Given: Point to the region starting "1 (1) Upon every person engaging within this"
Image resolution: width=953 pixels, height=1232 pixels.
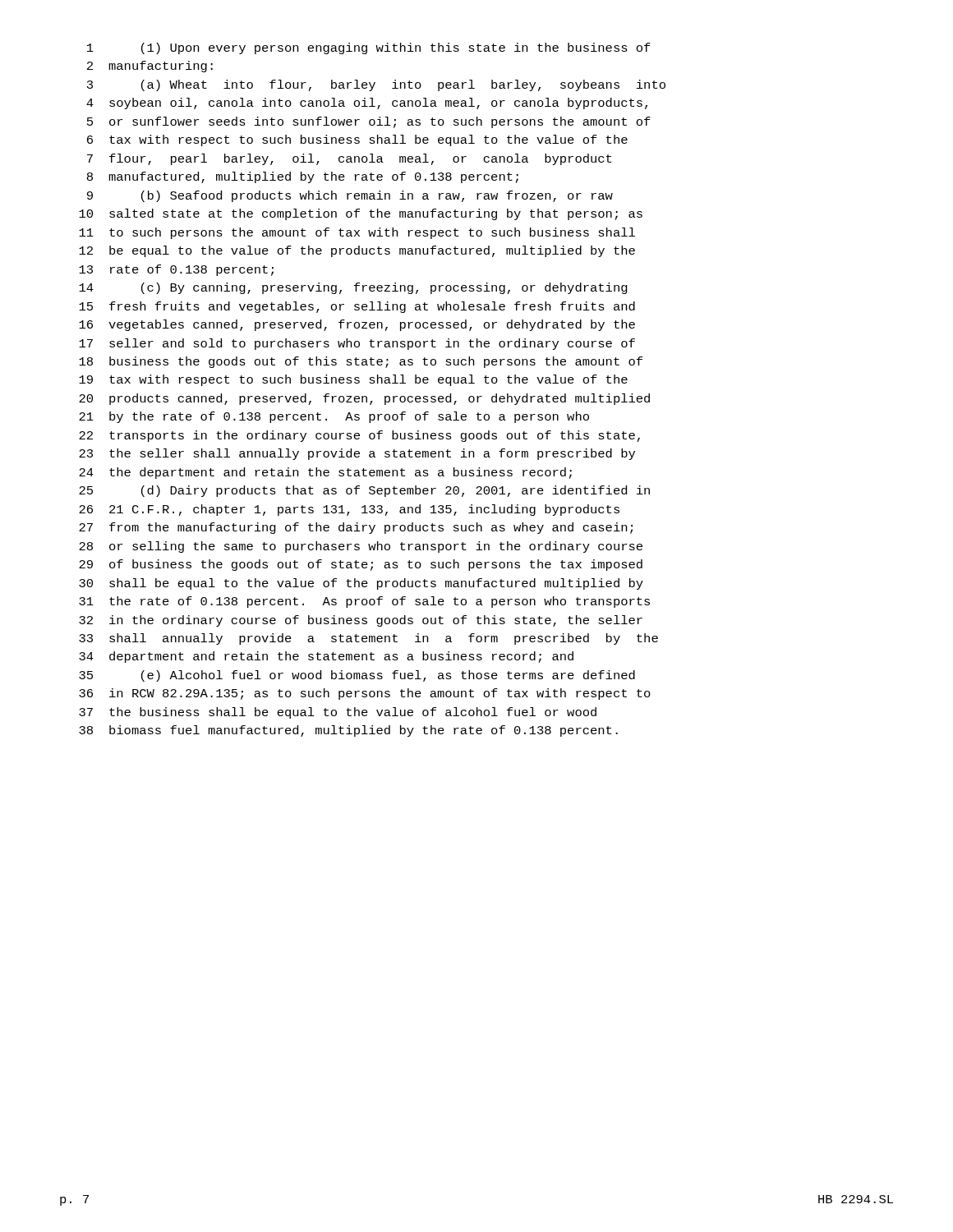Looking at the screenshot, I should tap(476, 49).
